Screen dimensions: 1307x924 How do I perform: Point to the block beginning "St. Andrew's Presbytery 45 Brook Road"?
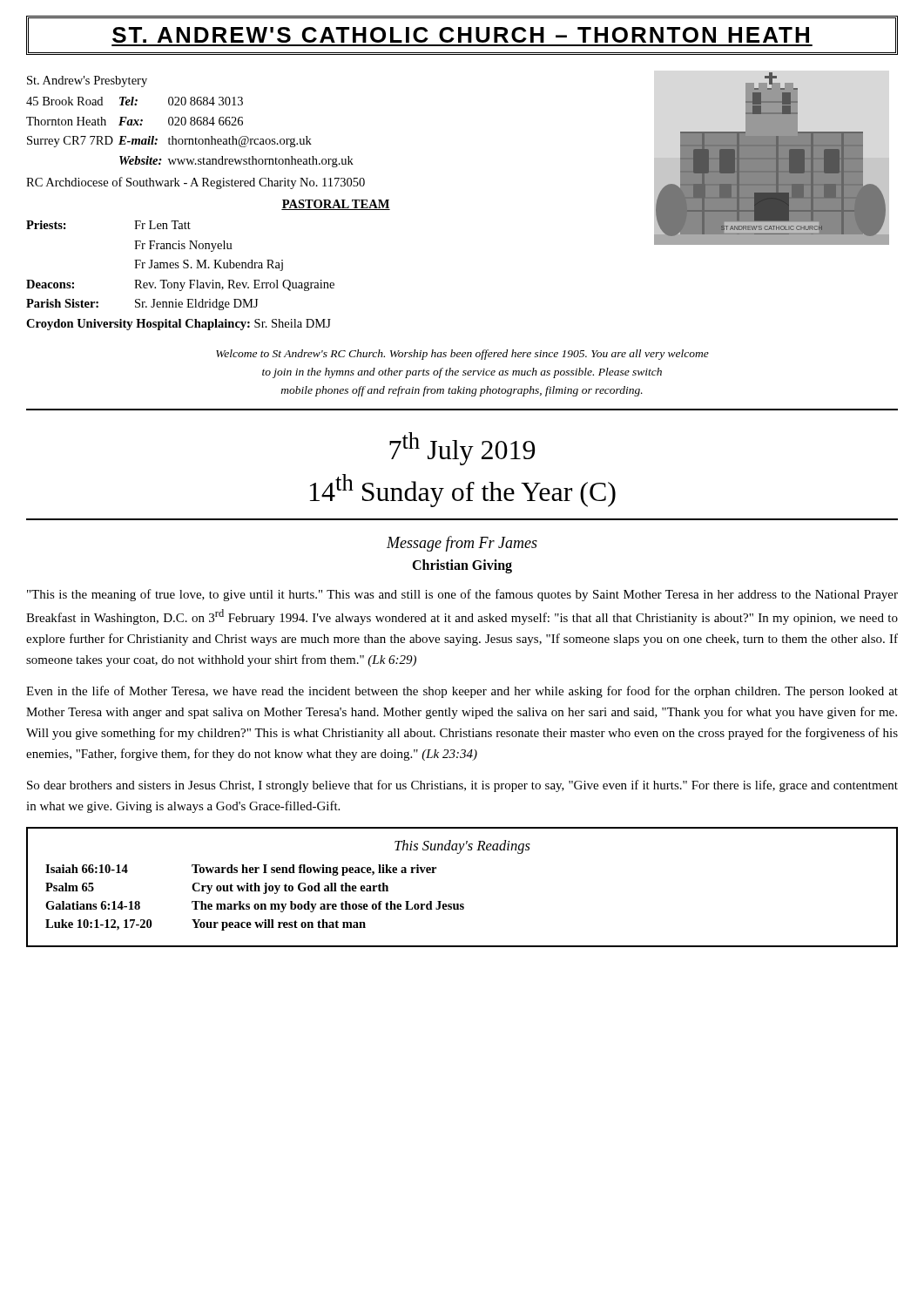pos(336,202)
